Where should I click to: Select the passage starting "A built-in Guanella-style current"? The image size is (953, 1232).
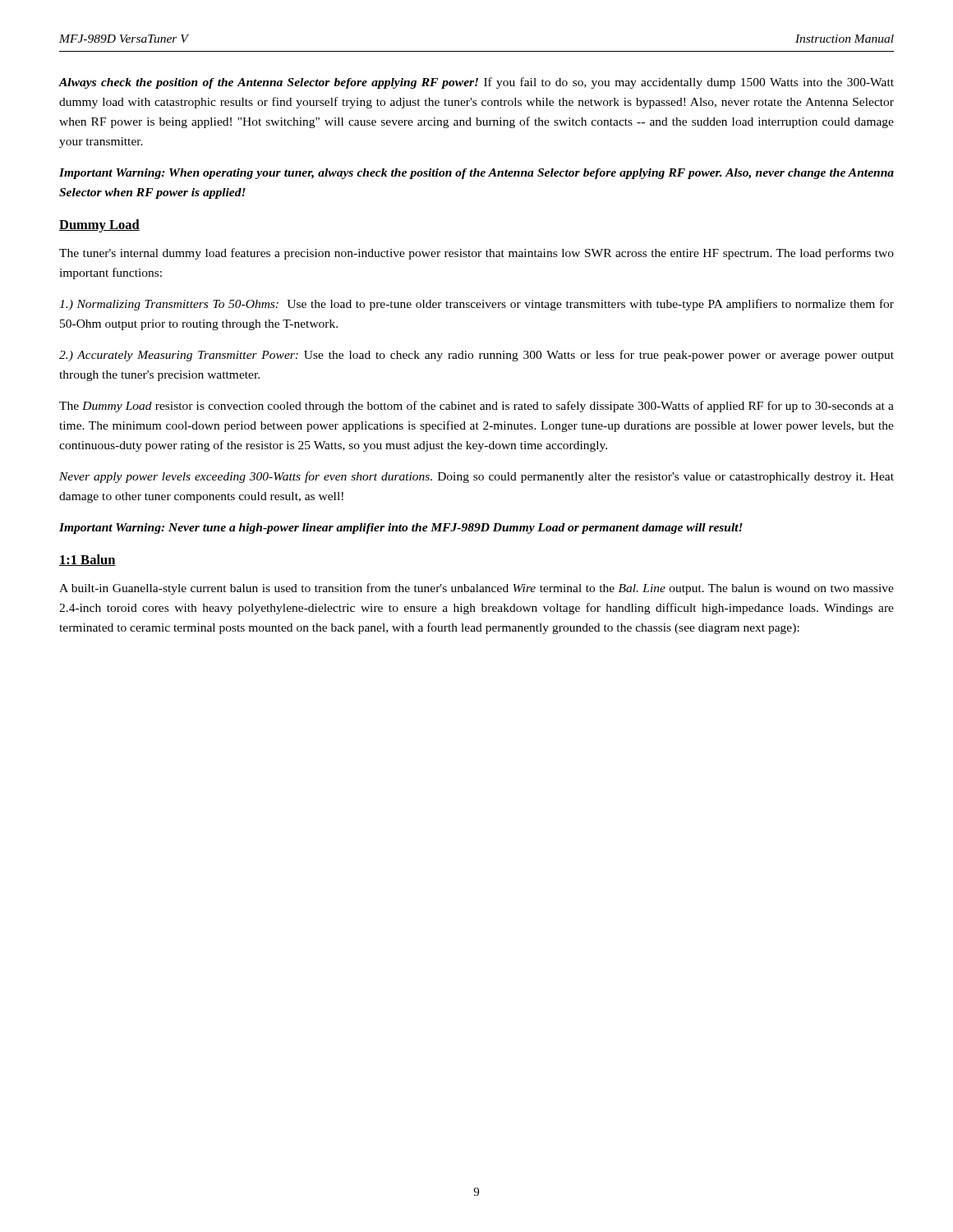click(x=476, y=608)
